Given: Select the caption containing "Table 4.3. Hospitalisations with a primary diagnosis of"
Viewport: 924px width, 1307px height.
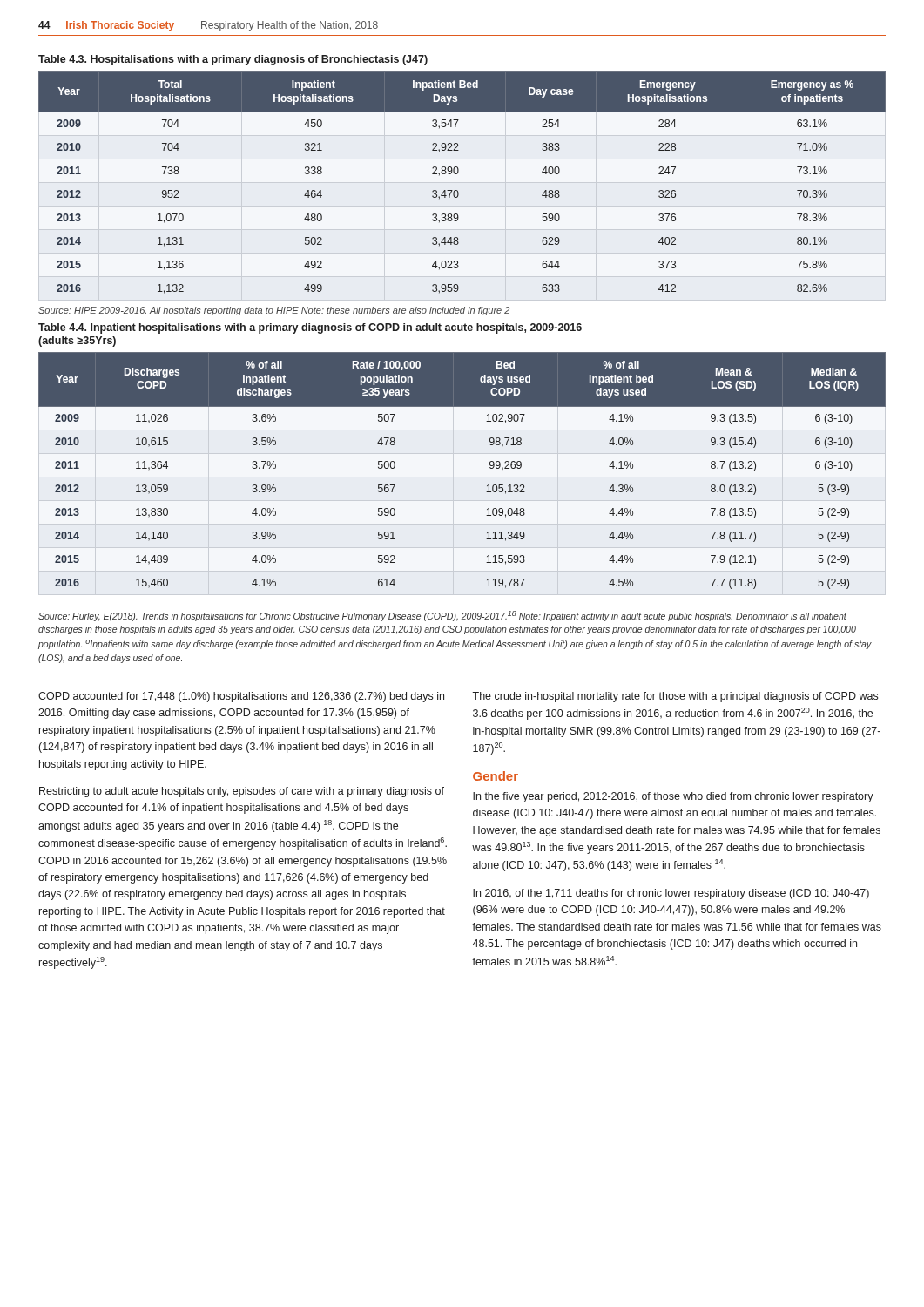Looking at the screenshot, I should point(233,59).
